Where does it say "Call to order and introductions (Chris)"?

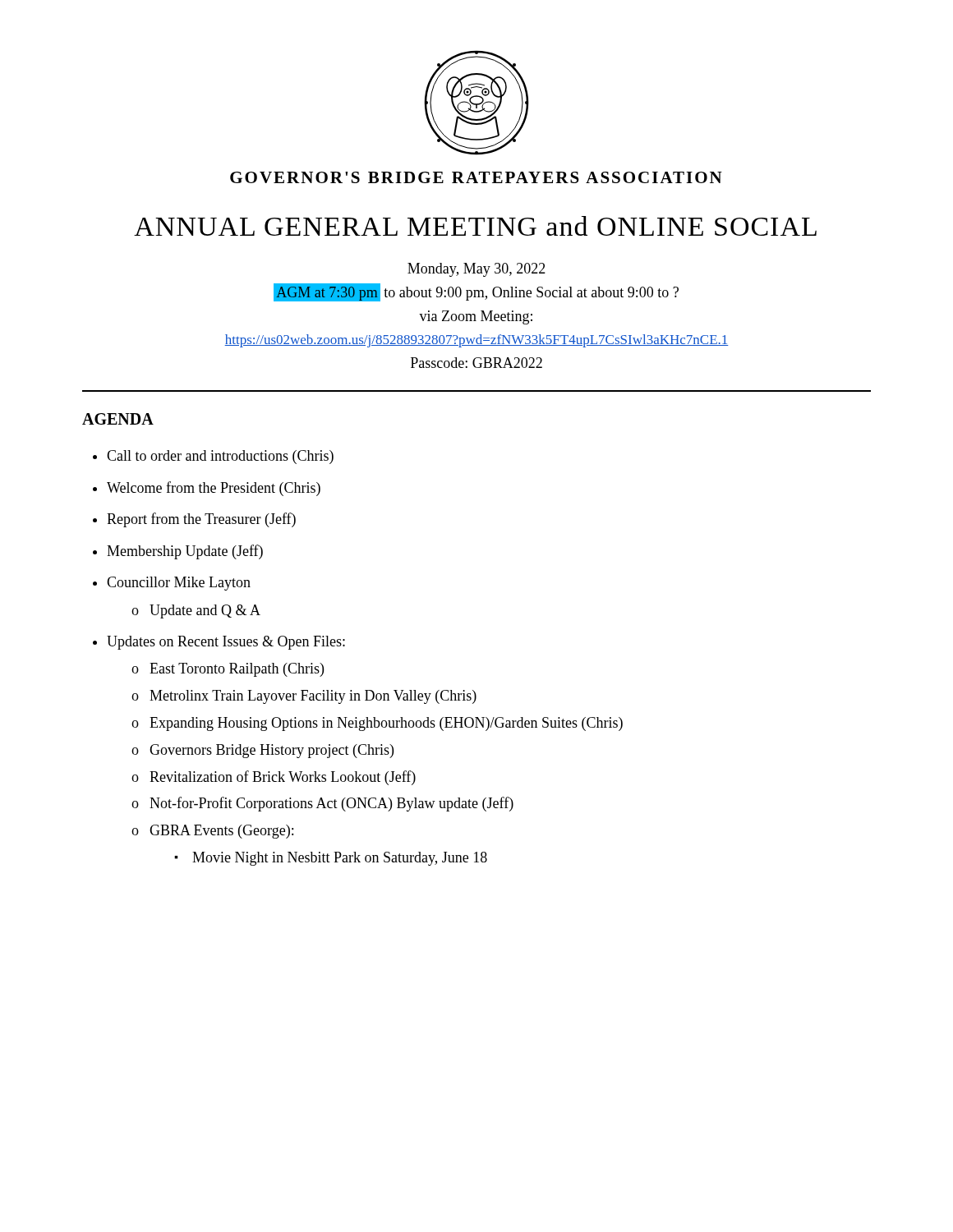[220, 457]
